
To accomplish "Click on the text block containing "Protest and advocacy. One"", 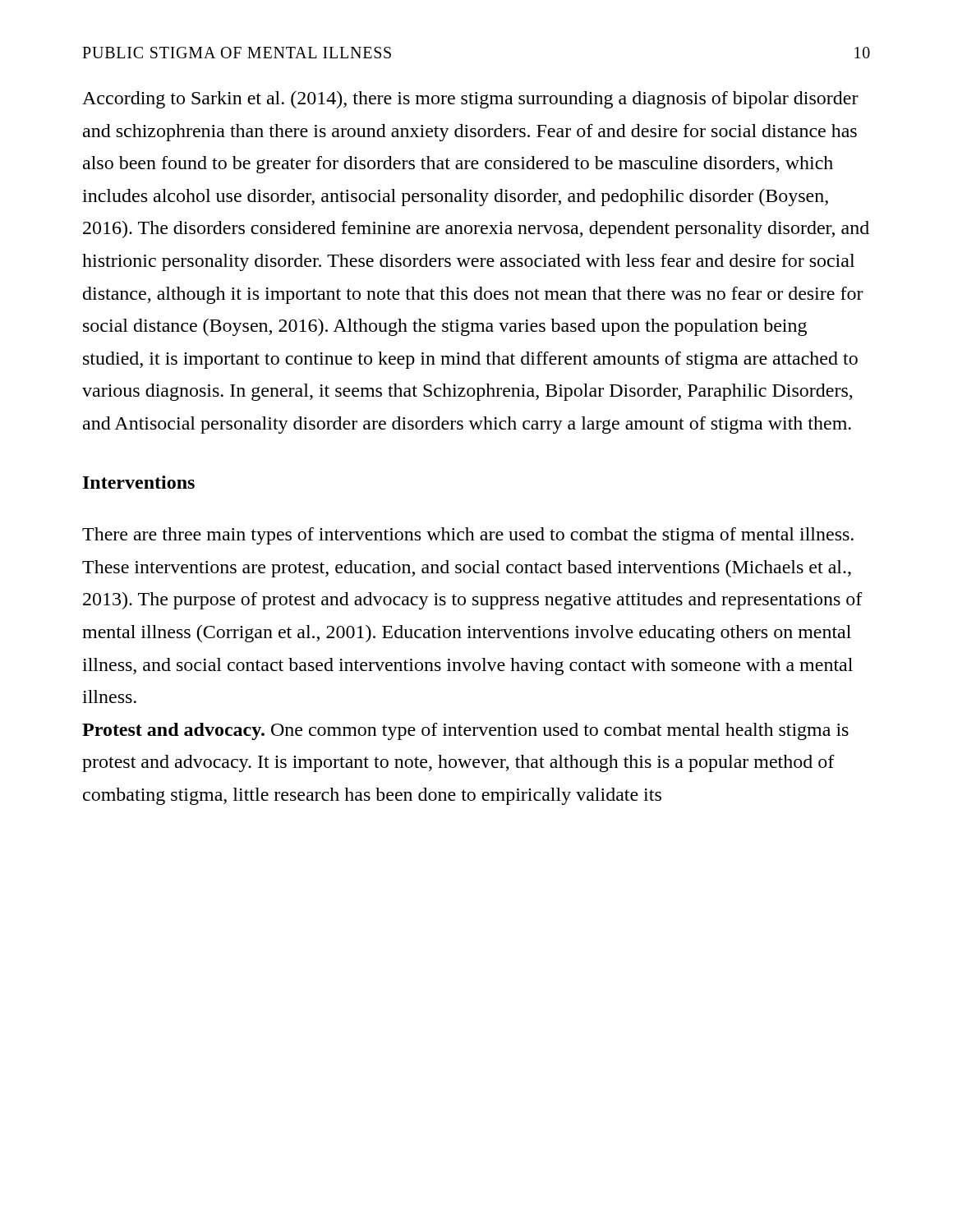I will [x=476, y=762].
